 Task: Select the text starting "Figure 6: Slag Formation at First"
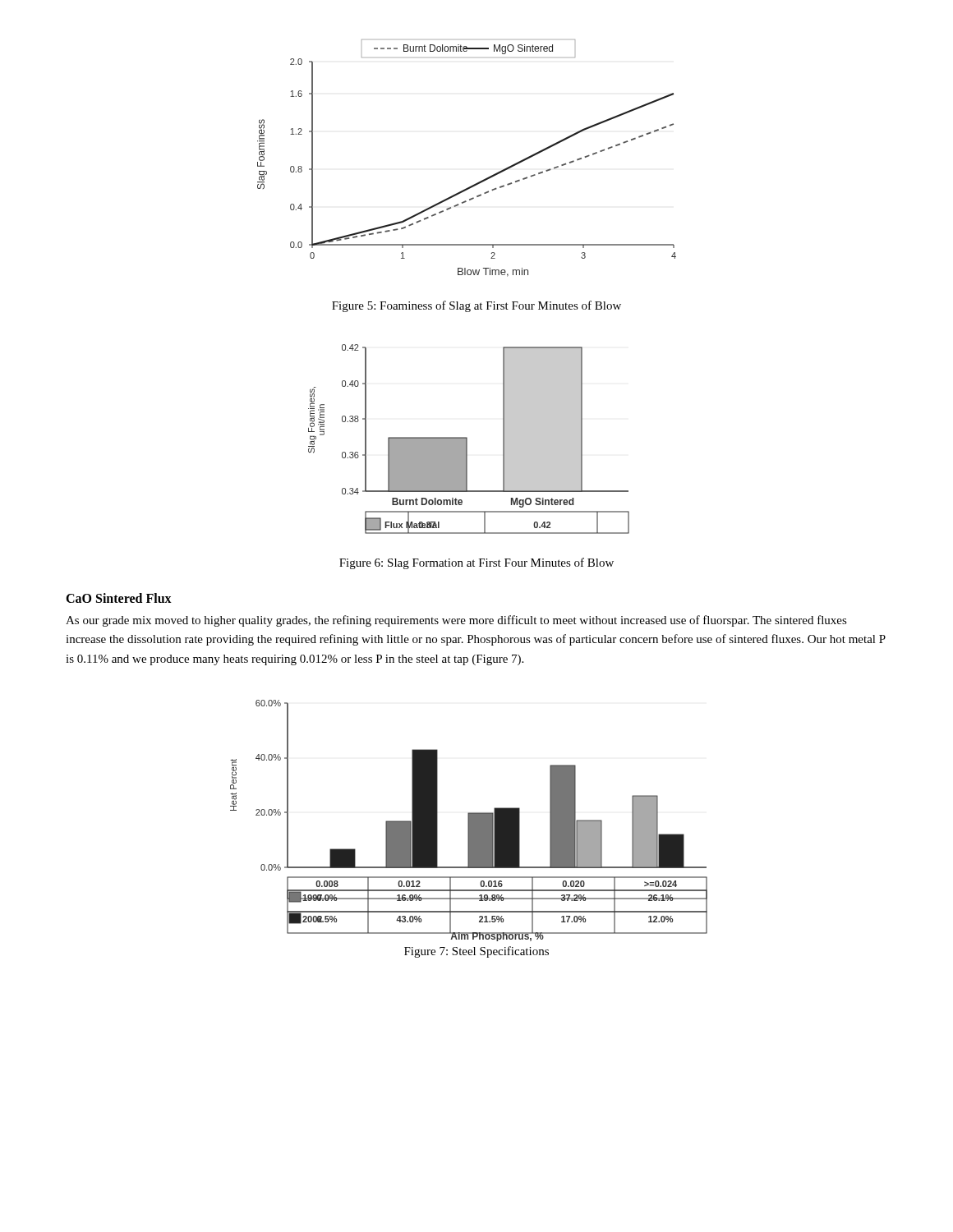pyautogui.click(x=476, y=563)
